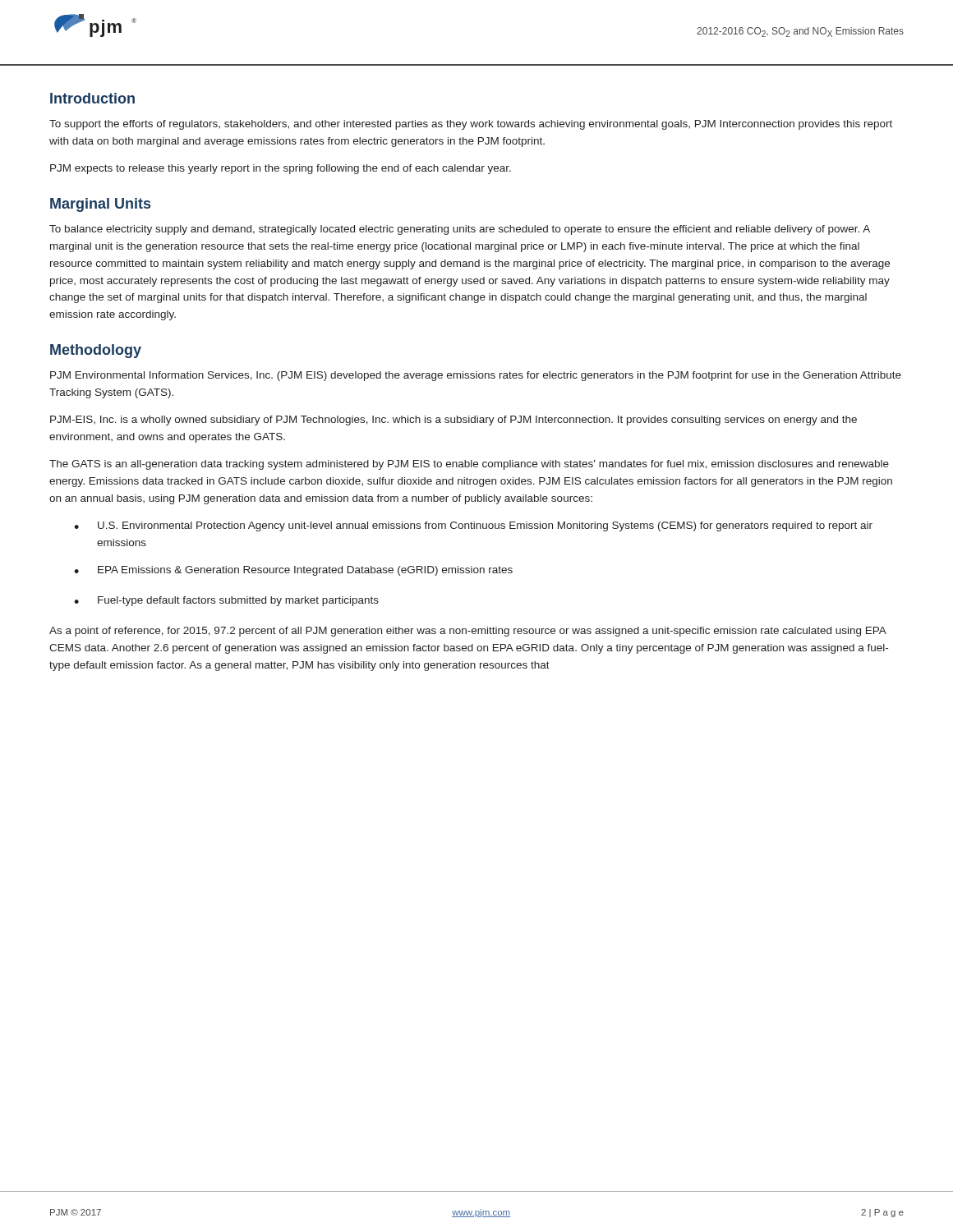Select the text block with the text "PJM Environmental Information Services, Inc. (PJM EIS) developed"
This screenshot has width=953, height=1232.
(x=475, y=384)
